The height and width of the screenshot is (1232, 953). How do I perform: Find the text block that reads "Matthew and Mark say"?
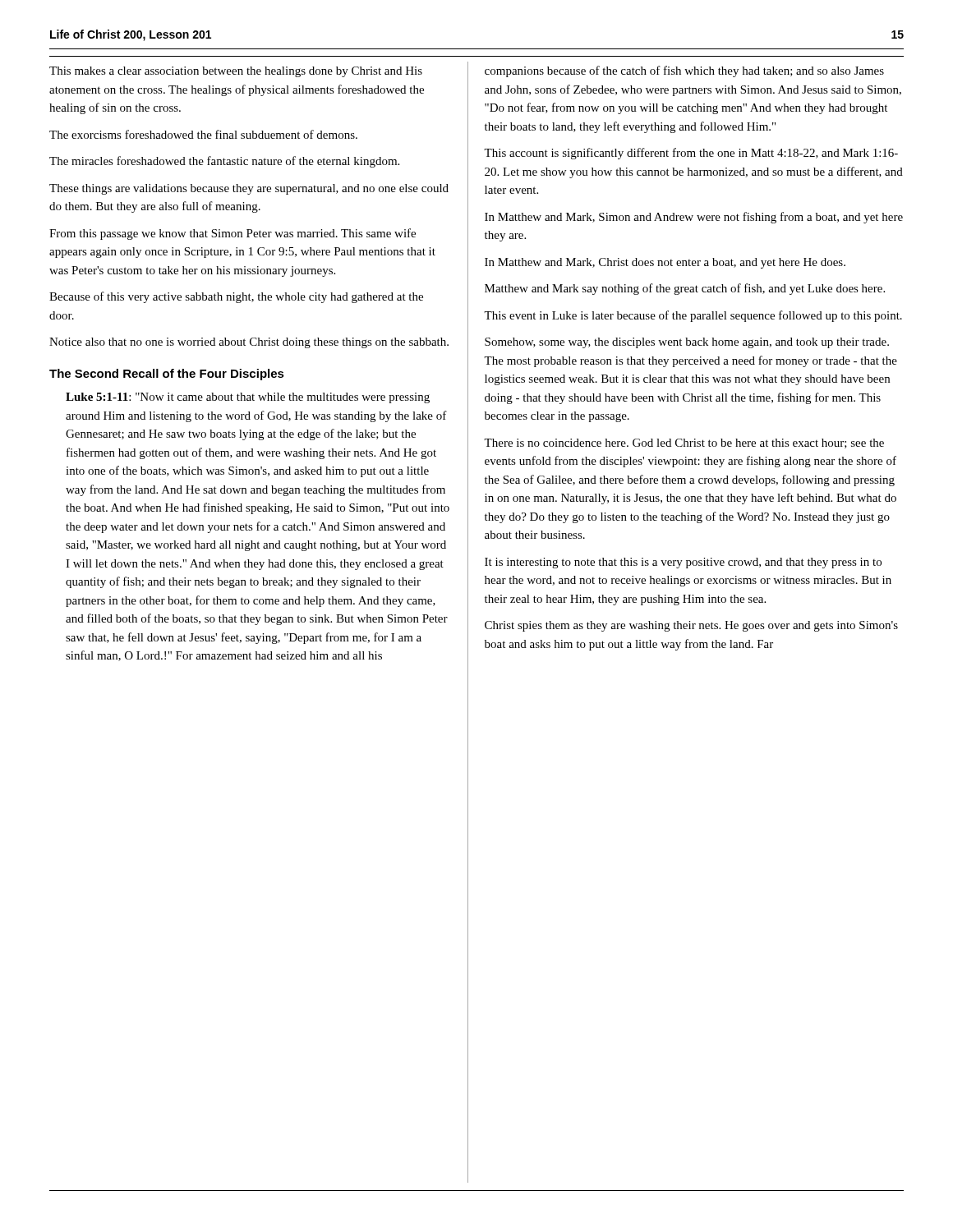click(685, 288)
